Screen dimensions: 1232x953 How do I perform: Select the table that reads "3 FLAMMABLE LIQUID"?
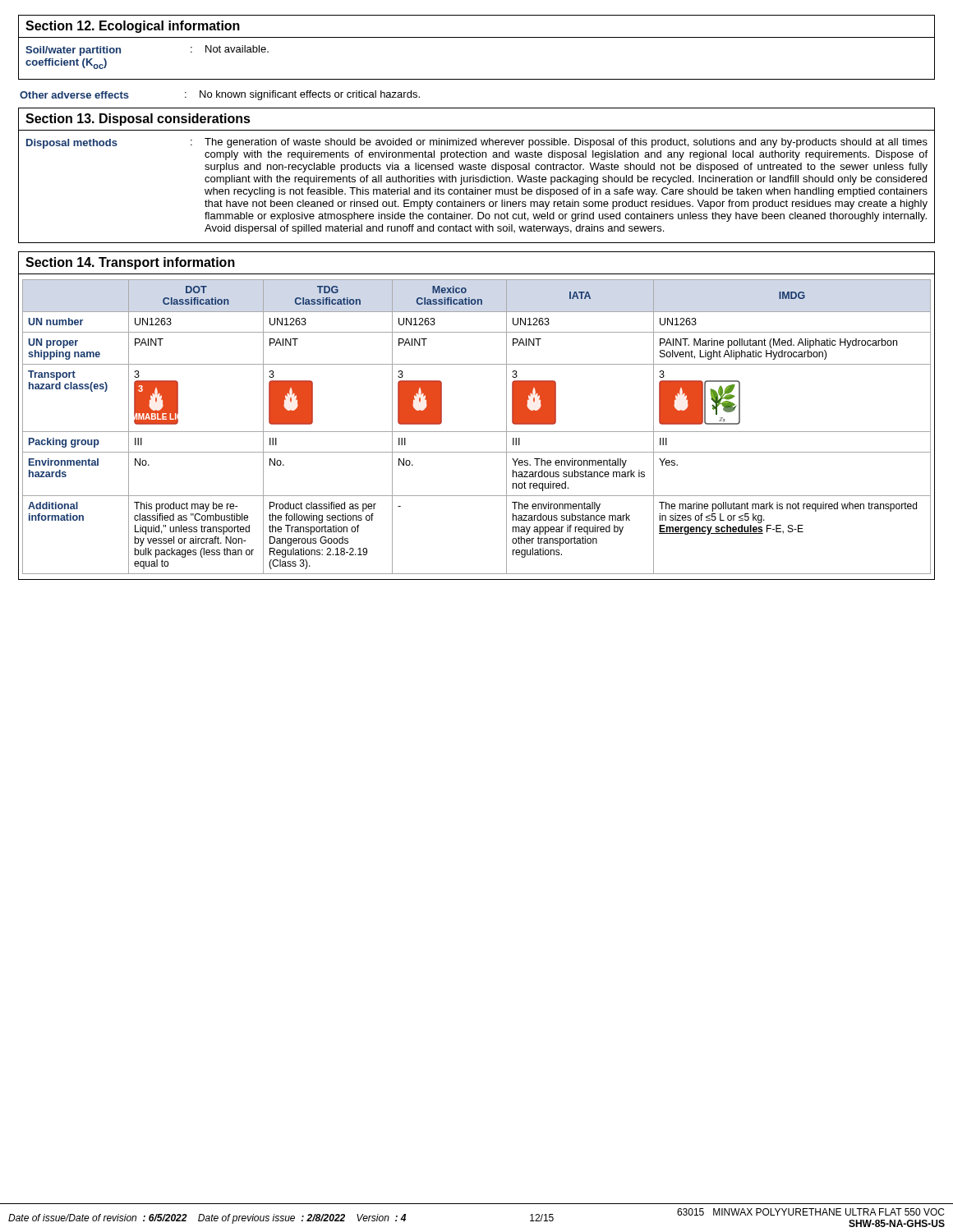[476, 426]
